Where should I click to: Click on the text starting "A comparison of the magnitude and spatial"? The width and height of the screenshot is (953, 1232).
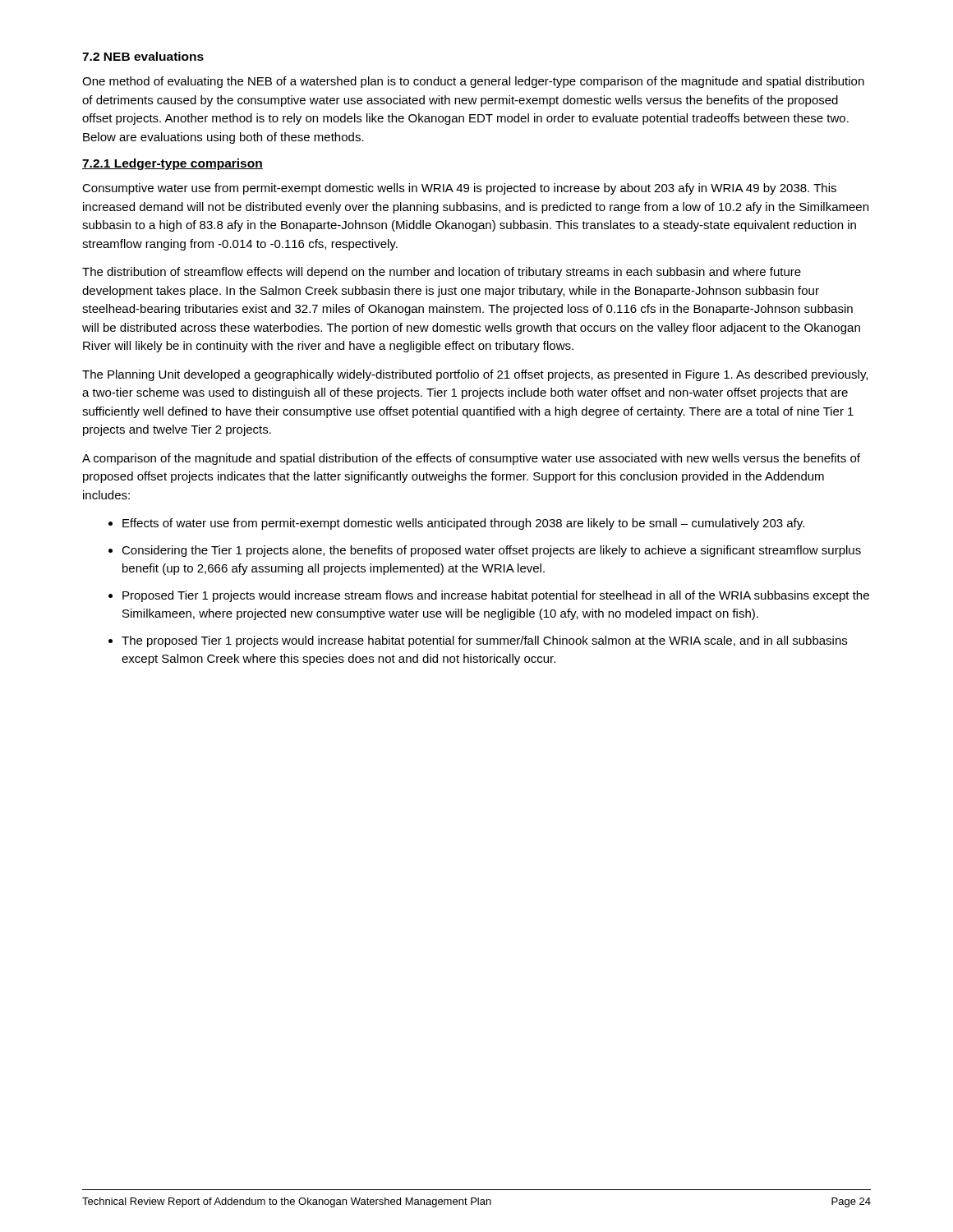tap(476, 477)
